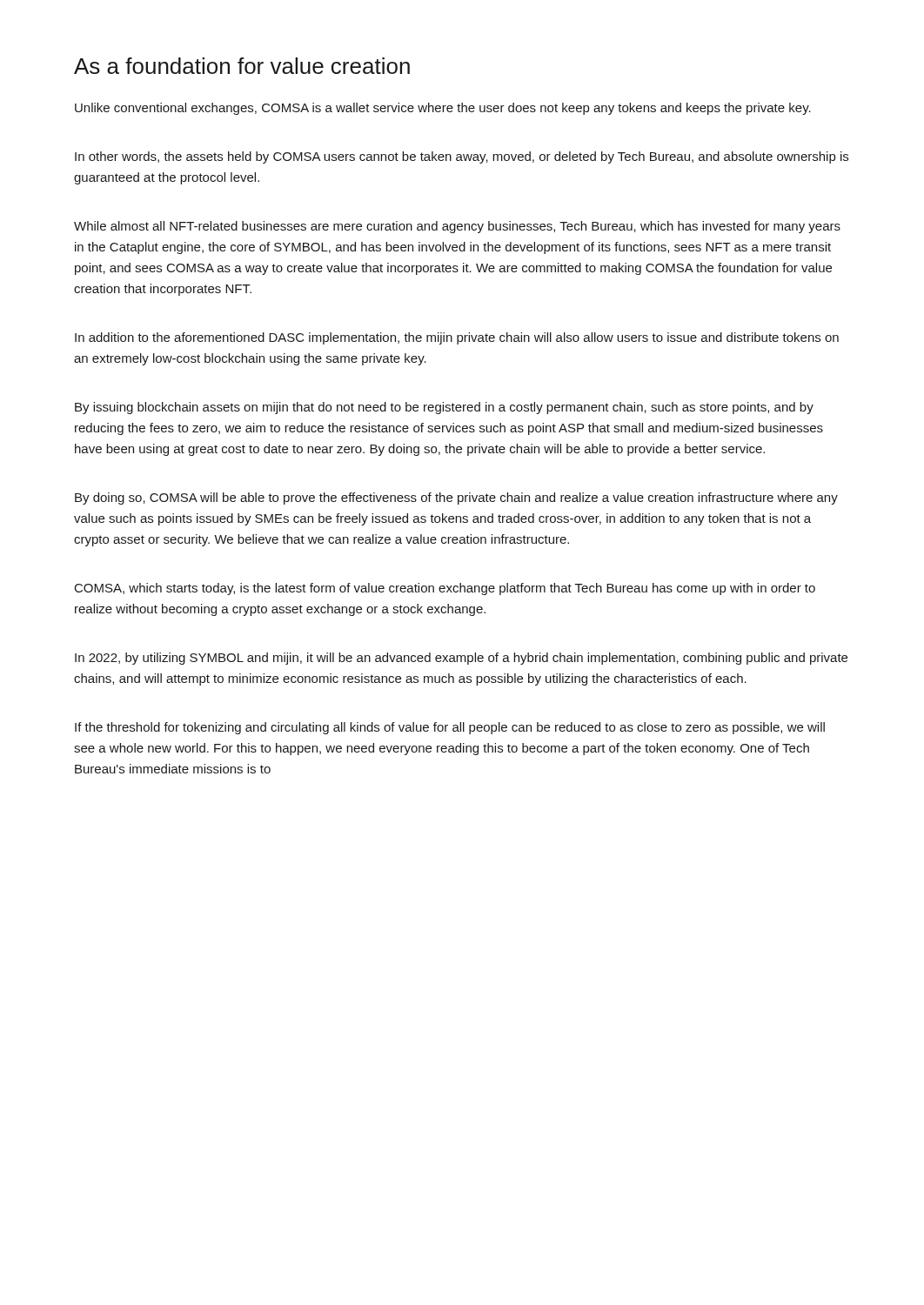Select the text block that reads "In other words, the assets held by"
Screen dimensions: 1305x924
pos(461,166)
